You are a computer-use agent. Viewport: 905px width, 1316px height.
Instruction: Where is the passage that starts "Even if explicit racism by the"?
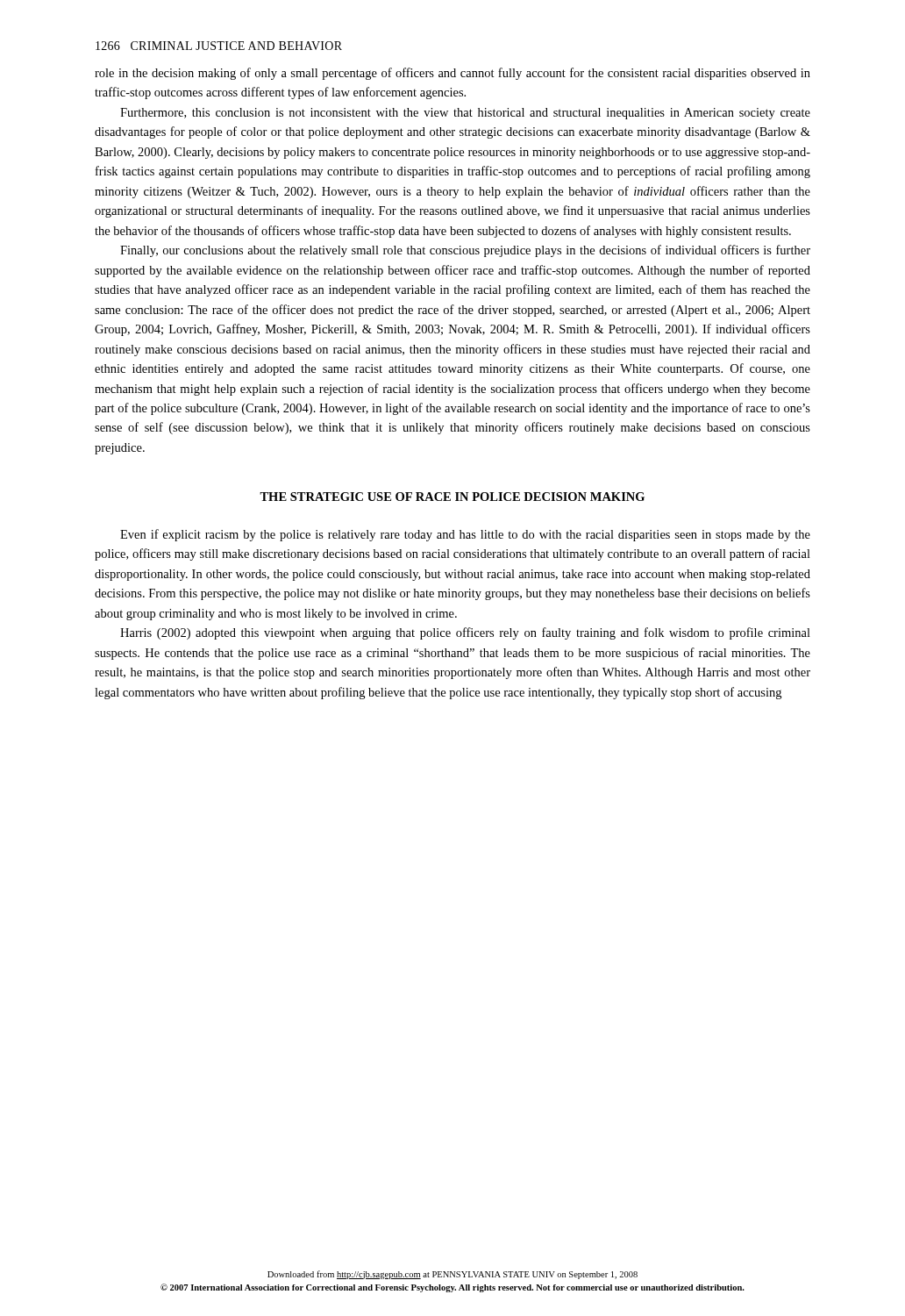(x=452, y=574)
